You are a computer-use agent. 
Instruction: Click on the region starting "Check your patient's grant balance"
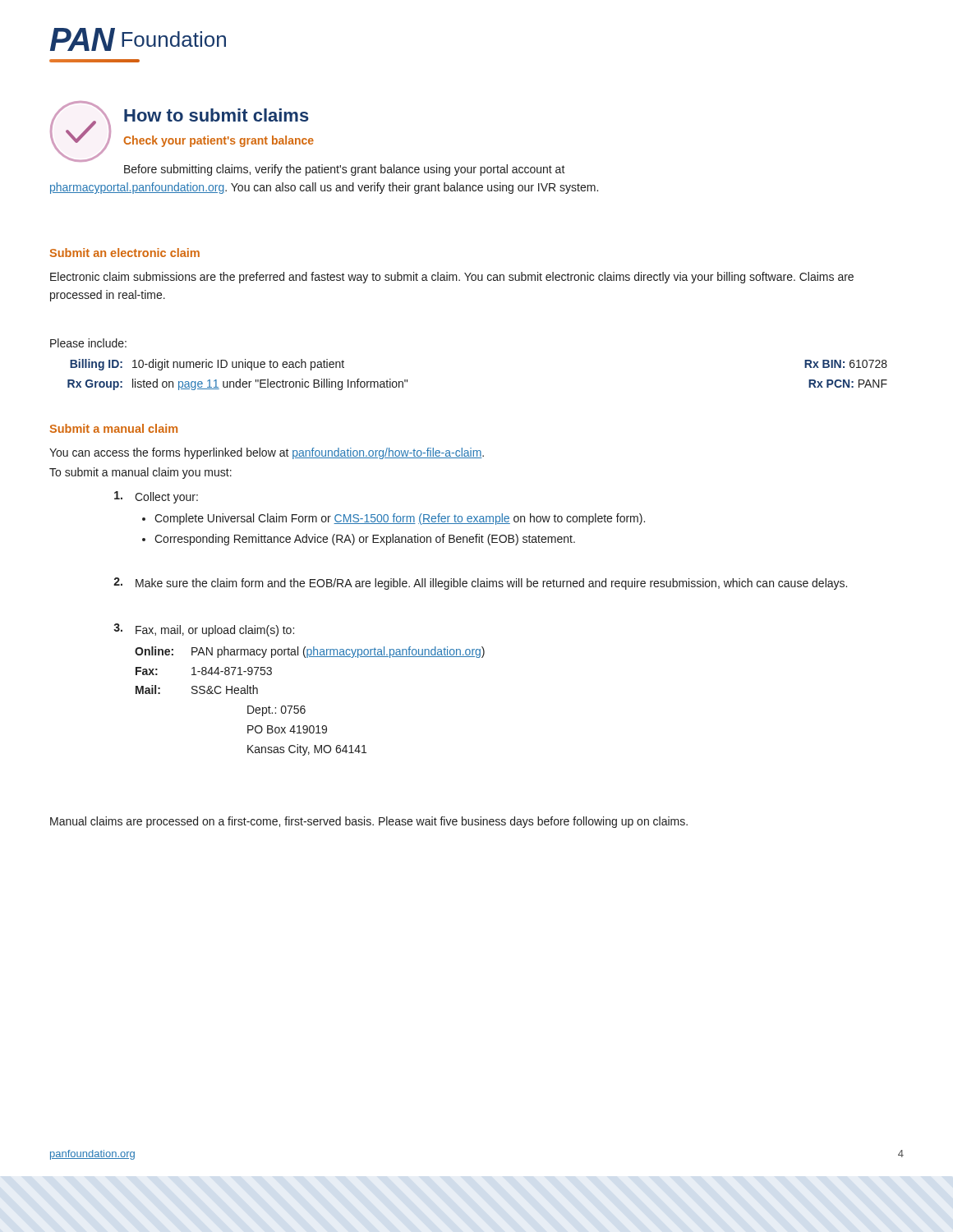[219, 140]
